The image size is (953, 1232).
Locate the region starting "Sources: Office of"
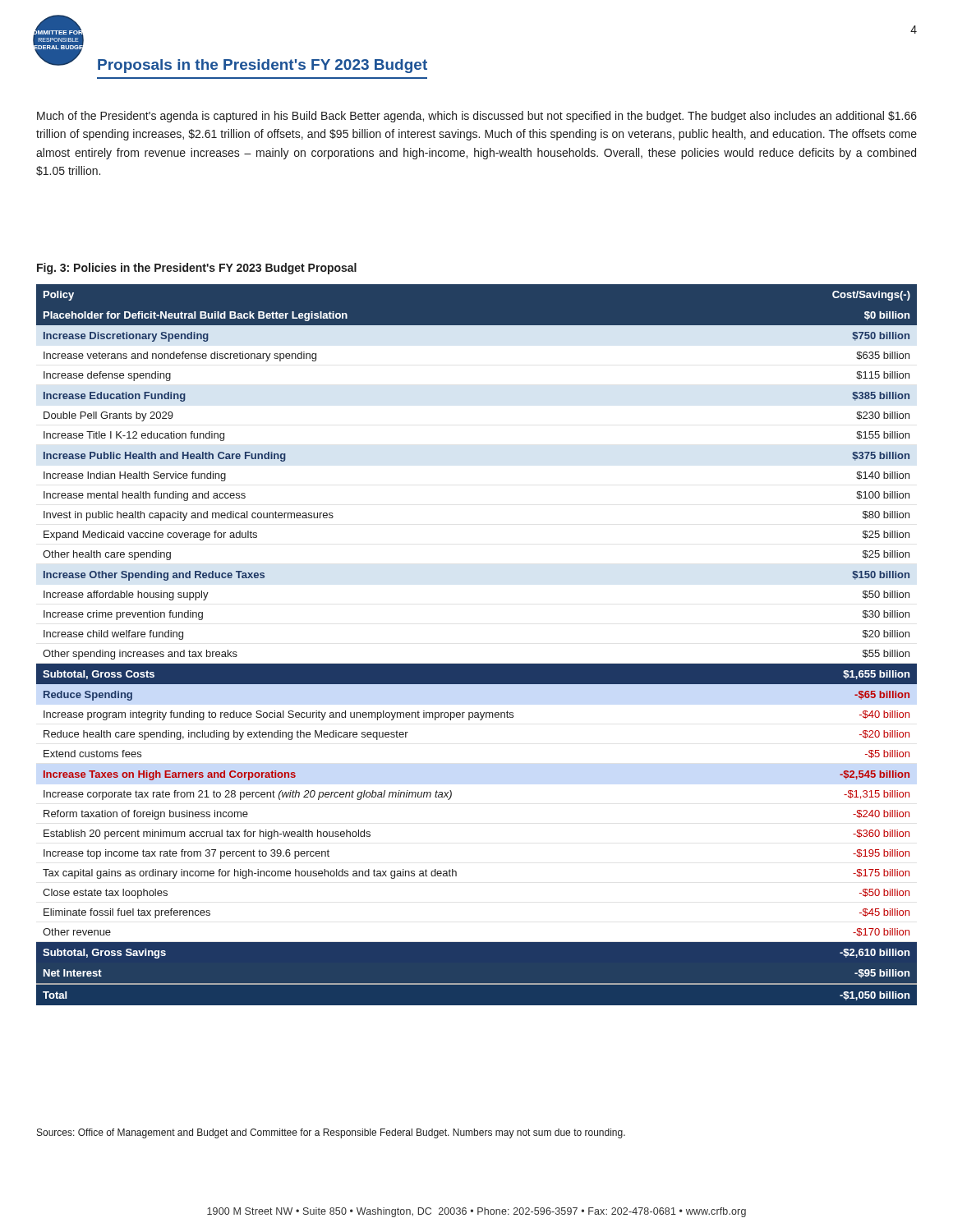331,1133
